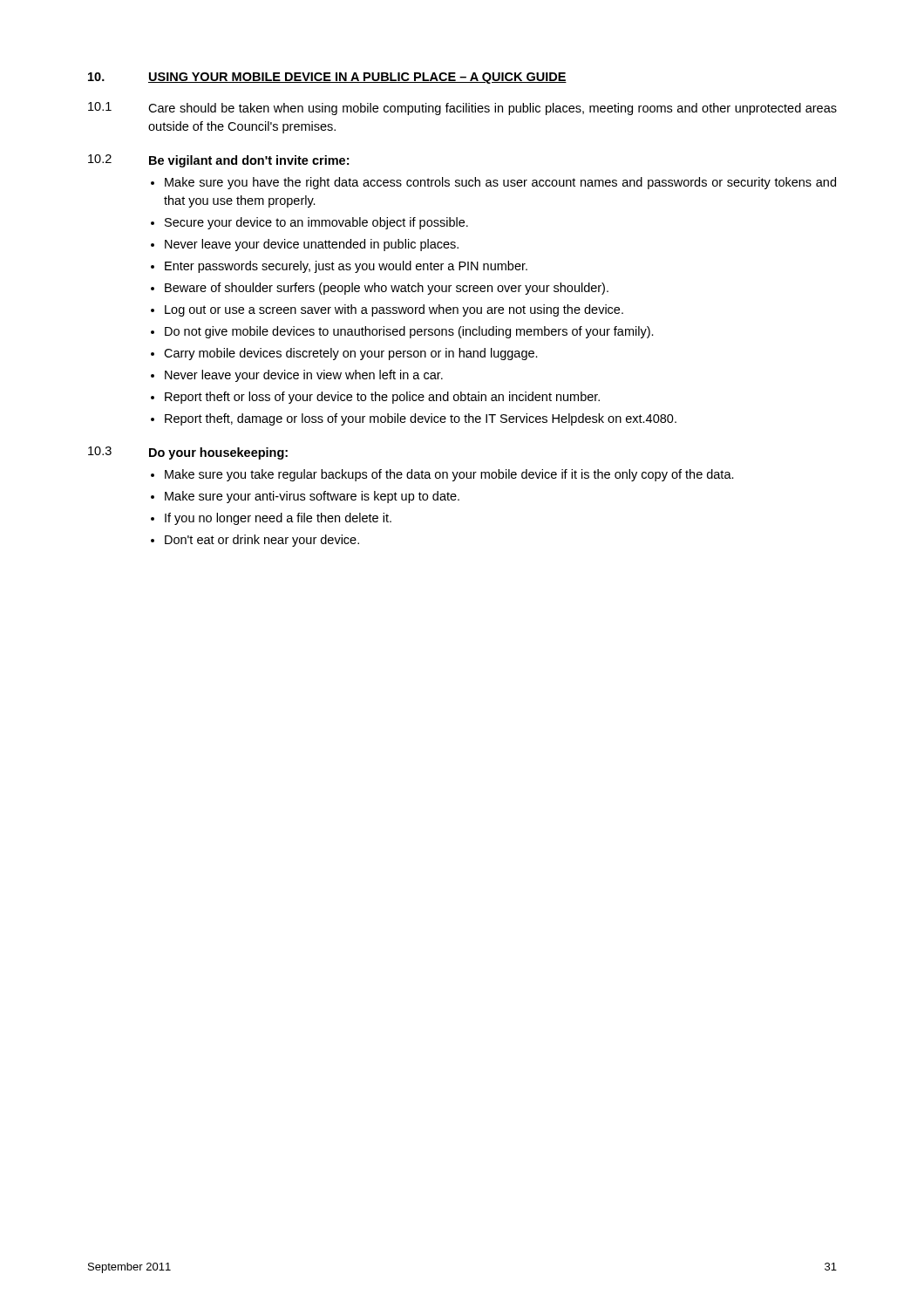The image size is (924, 1308).
Task: Click on the block starting "Care should be taken when using mobile"
Action: pyautogui.click(x=493, y=118)
